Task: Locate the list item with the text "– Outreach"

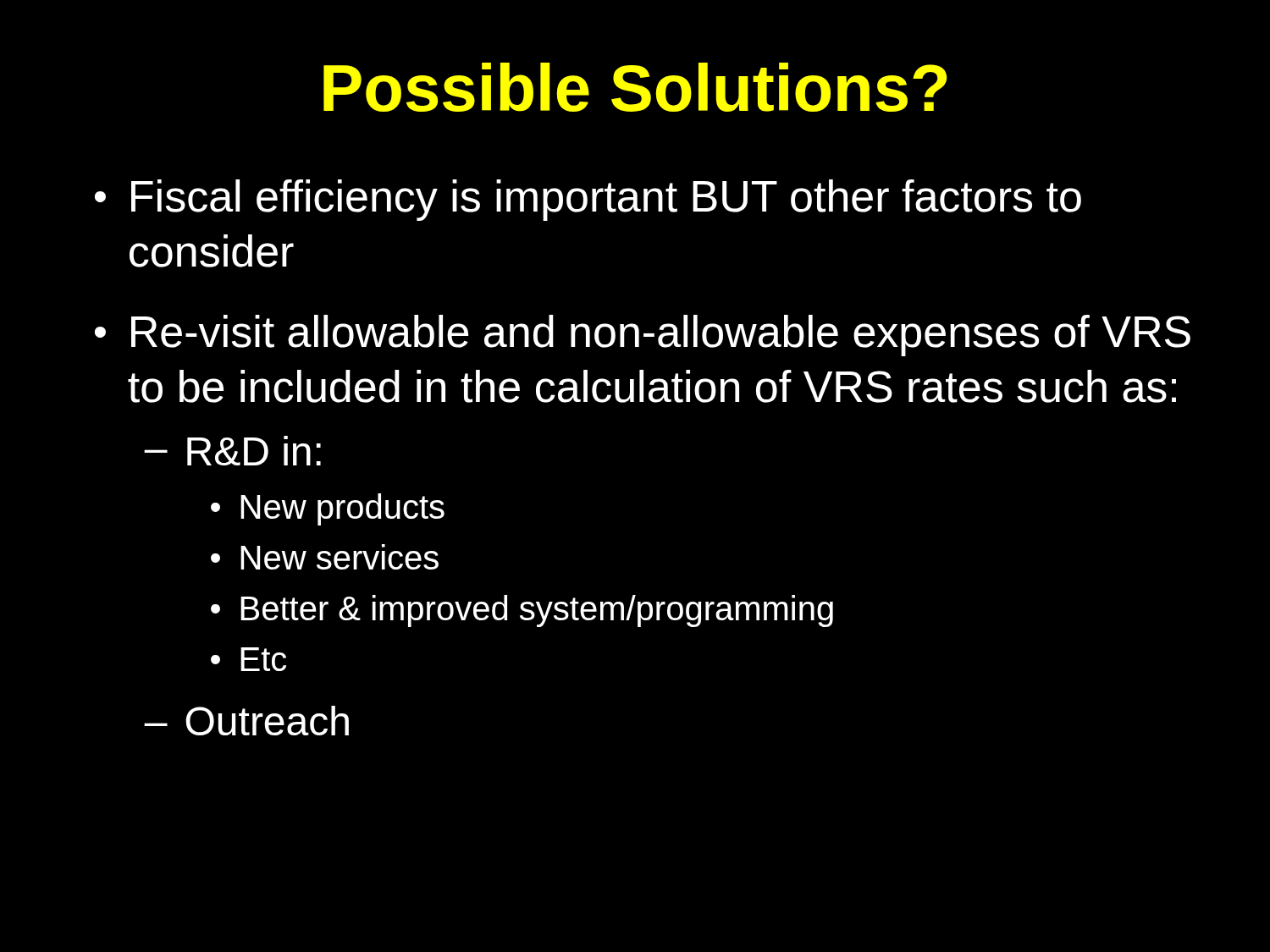Action: pyautogui.click(x=248, y=722)
